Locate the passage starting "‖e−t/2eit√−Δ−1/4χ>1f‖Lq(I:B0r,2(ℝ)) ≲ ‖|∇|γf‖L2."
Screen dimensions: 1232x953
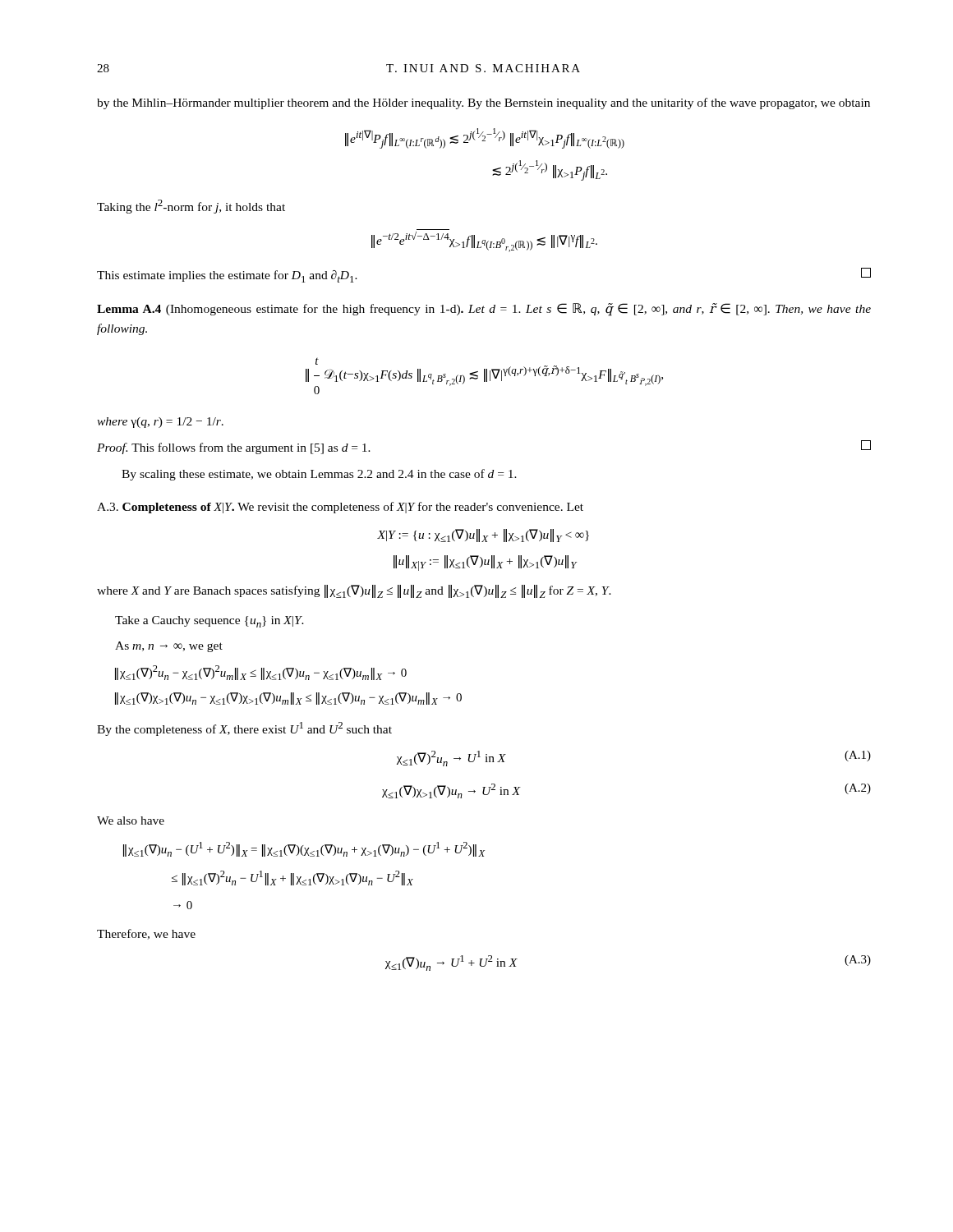coord(484,241)
